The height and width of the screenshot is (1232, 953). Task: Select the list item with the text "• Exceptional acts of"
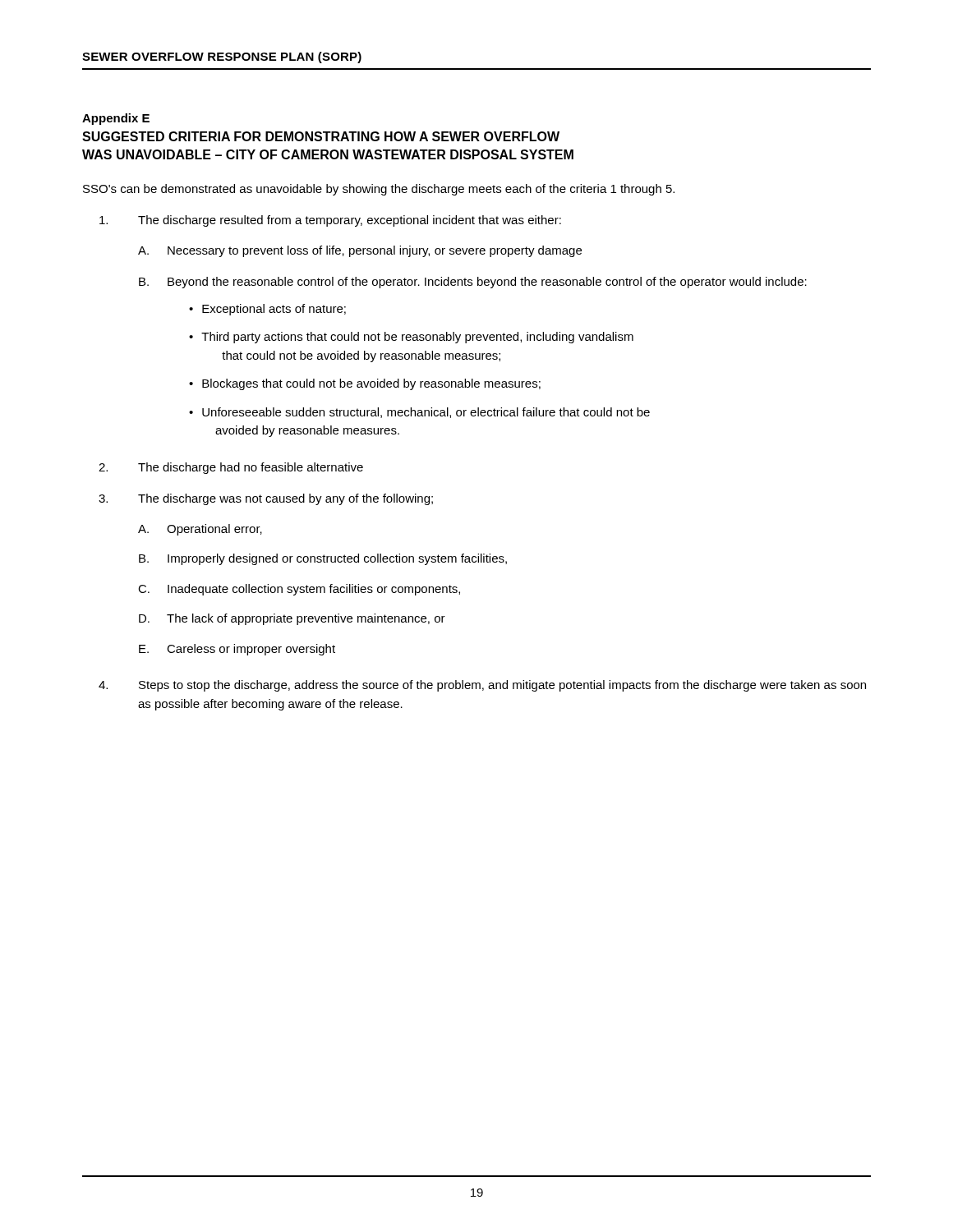click(x=268, y=309)
